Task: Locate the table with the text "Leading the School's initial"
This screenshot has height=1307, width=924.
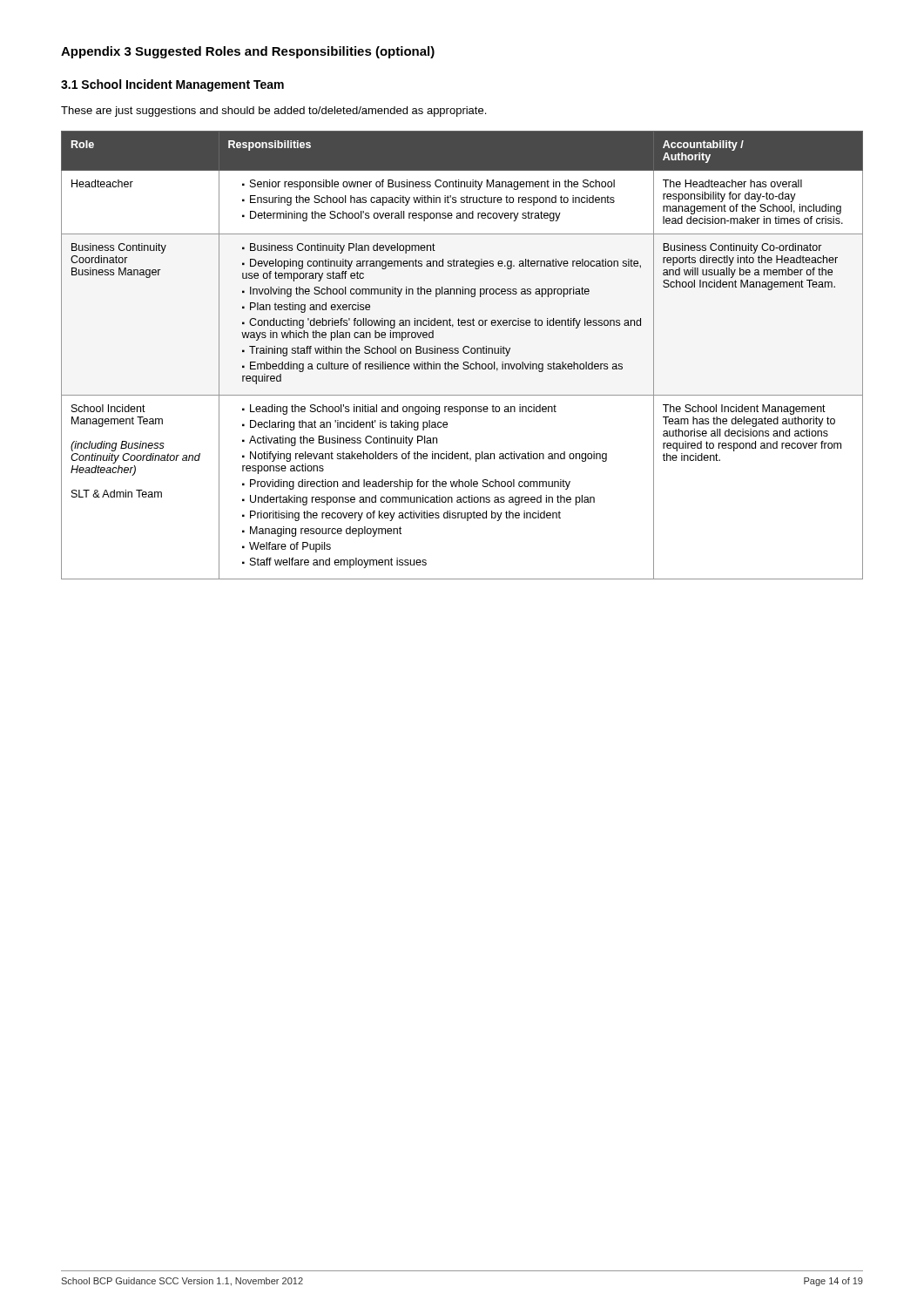Action: pyautogui.click(x=462, y=355)
